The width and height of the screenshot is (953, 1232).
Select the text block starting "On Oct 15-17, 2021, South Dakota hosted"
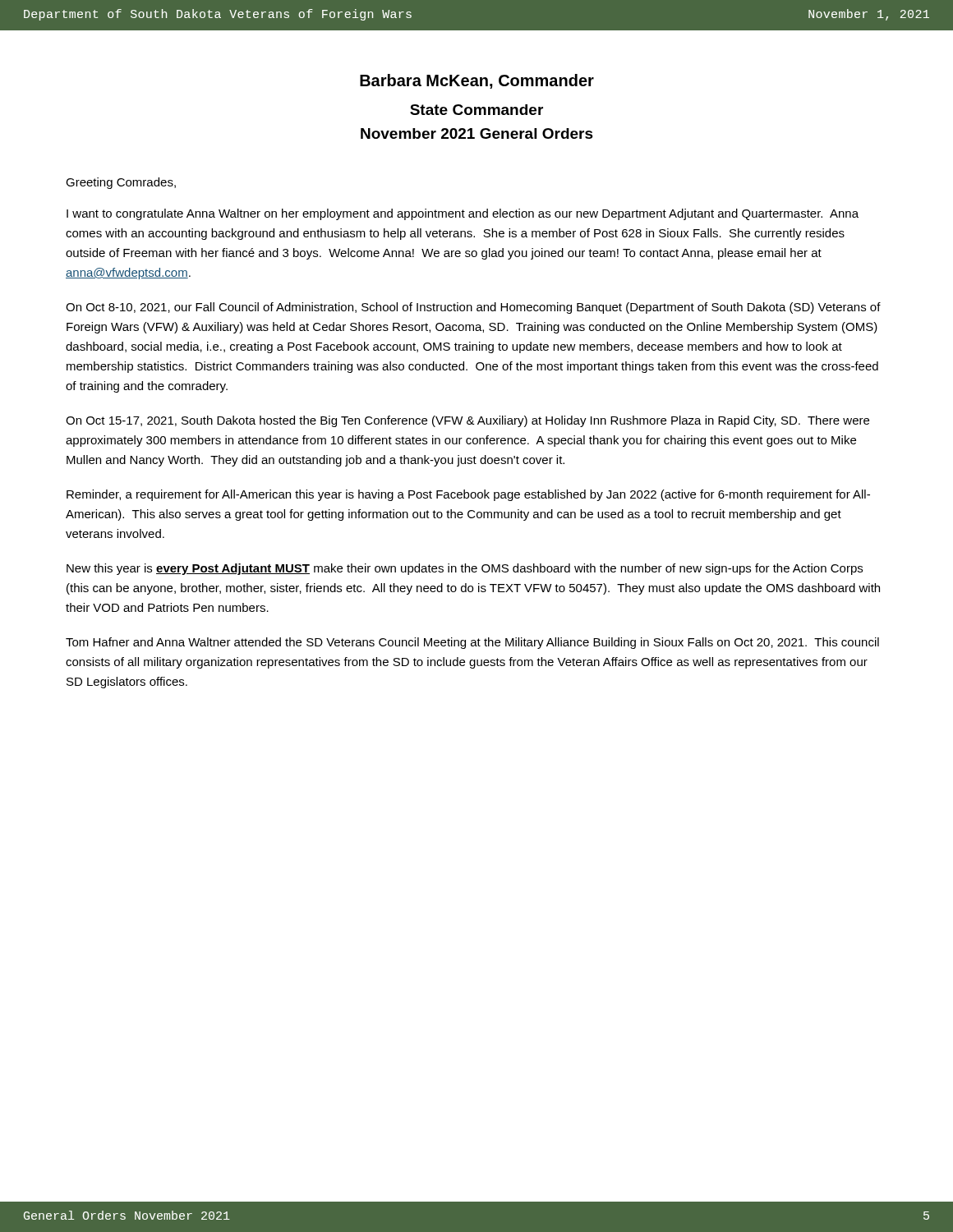click(468, 440)
